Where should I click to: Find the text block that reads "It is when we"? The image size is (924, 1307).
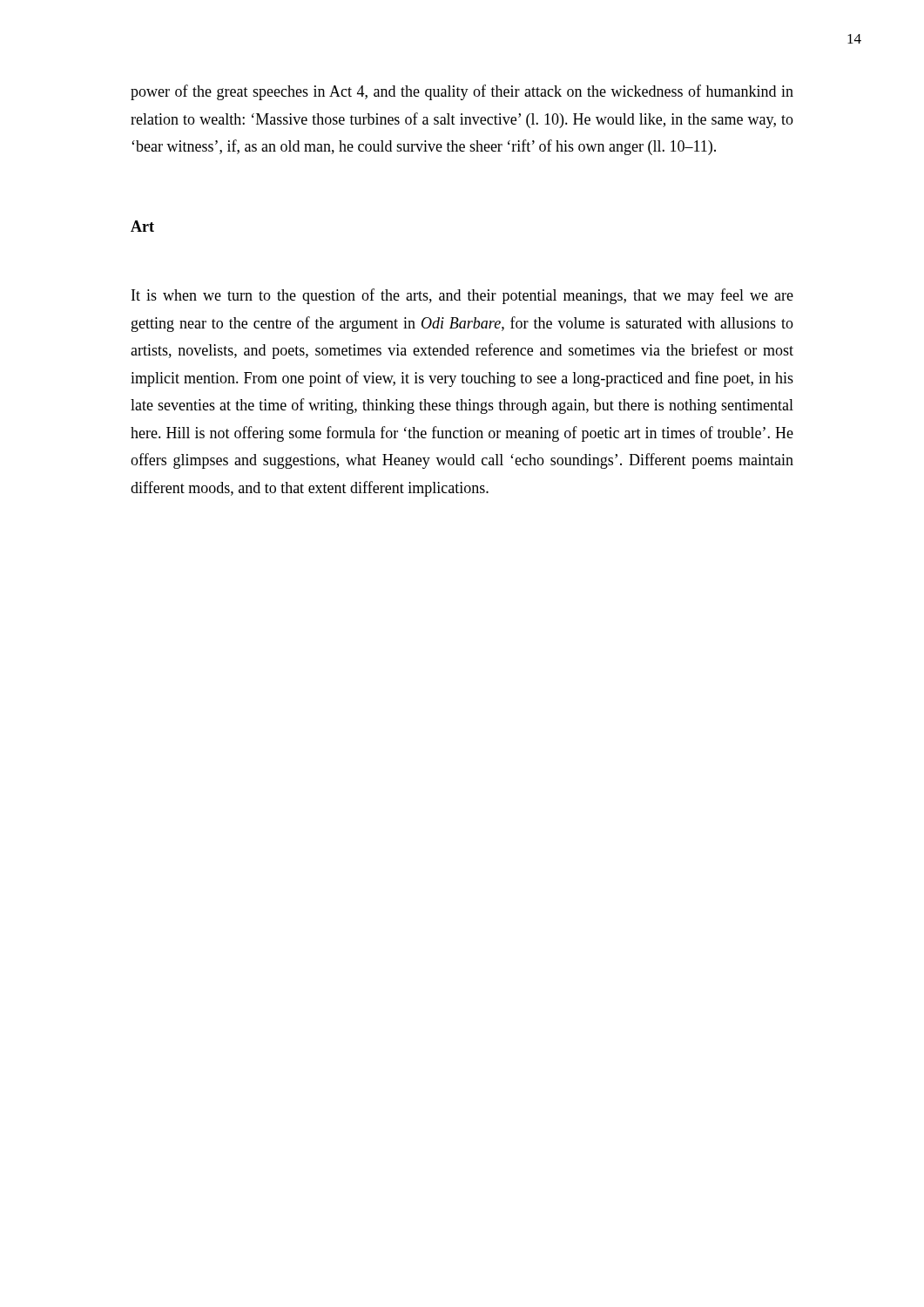462,391
